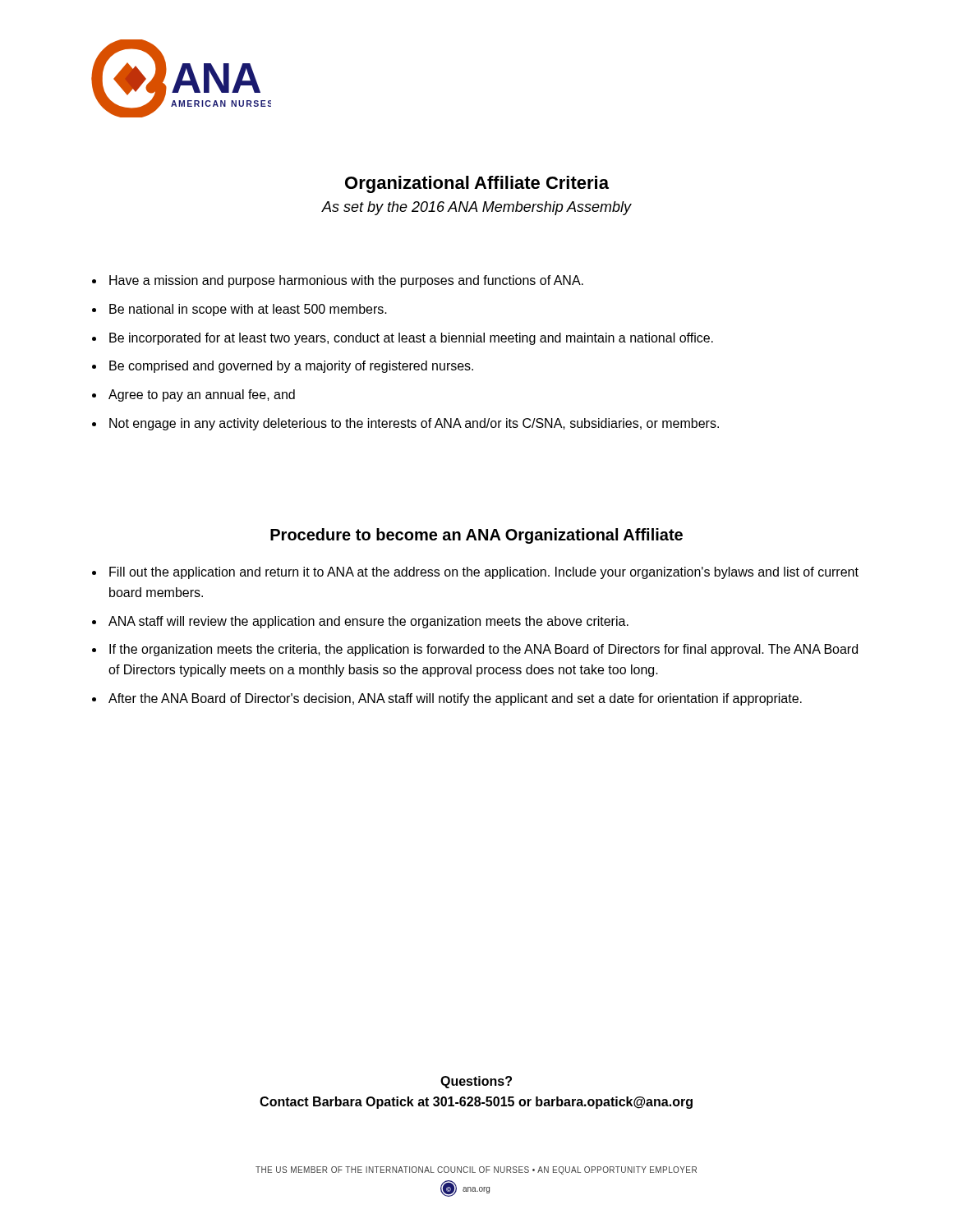Find the text starting "Be comprised and governed by a majority of"
This screenshot has height=1232, width=953.
pyautogui.click(x=291, y=366)
